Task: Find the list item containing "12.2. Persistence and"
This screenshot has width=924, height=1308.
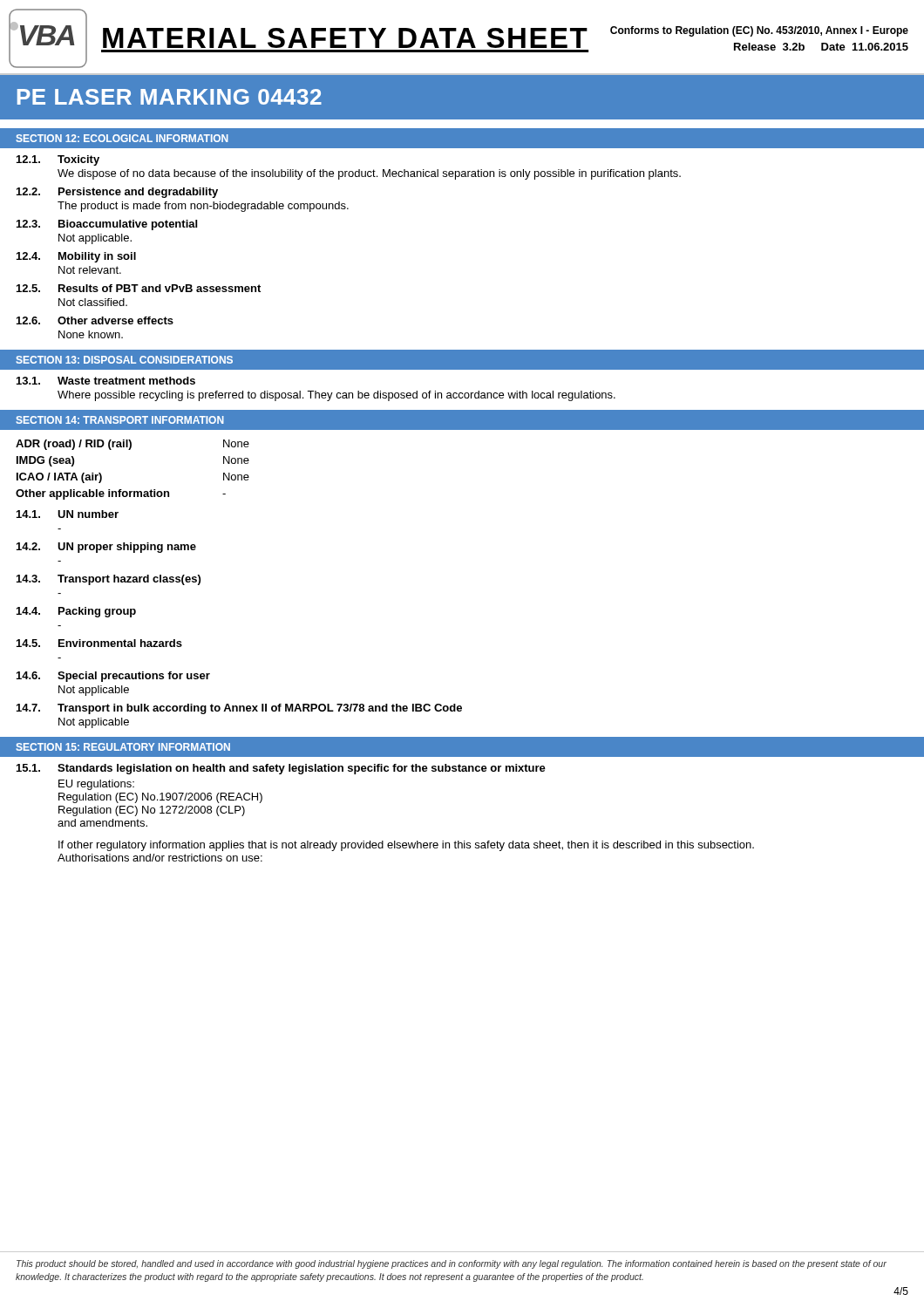Action: [117, 193]
